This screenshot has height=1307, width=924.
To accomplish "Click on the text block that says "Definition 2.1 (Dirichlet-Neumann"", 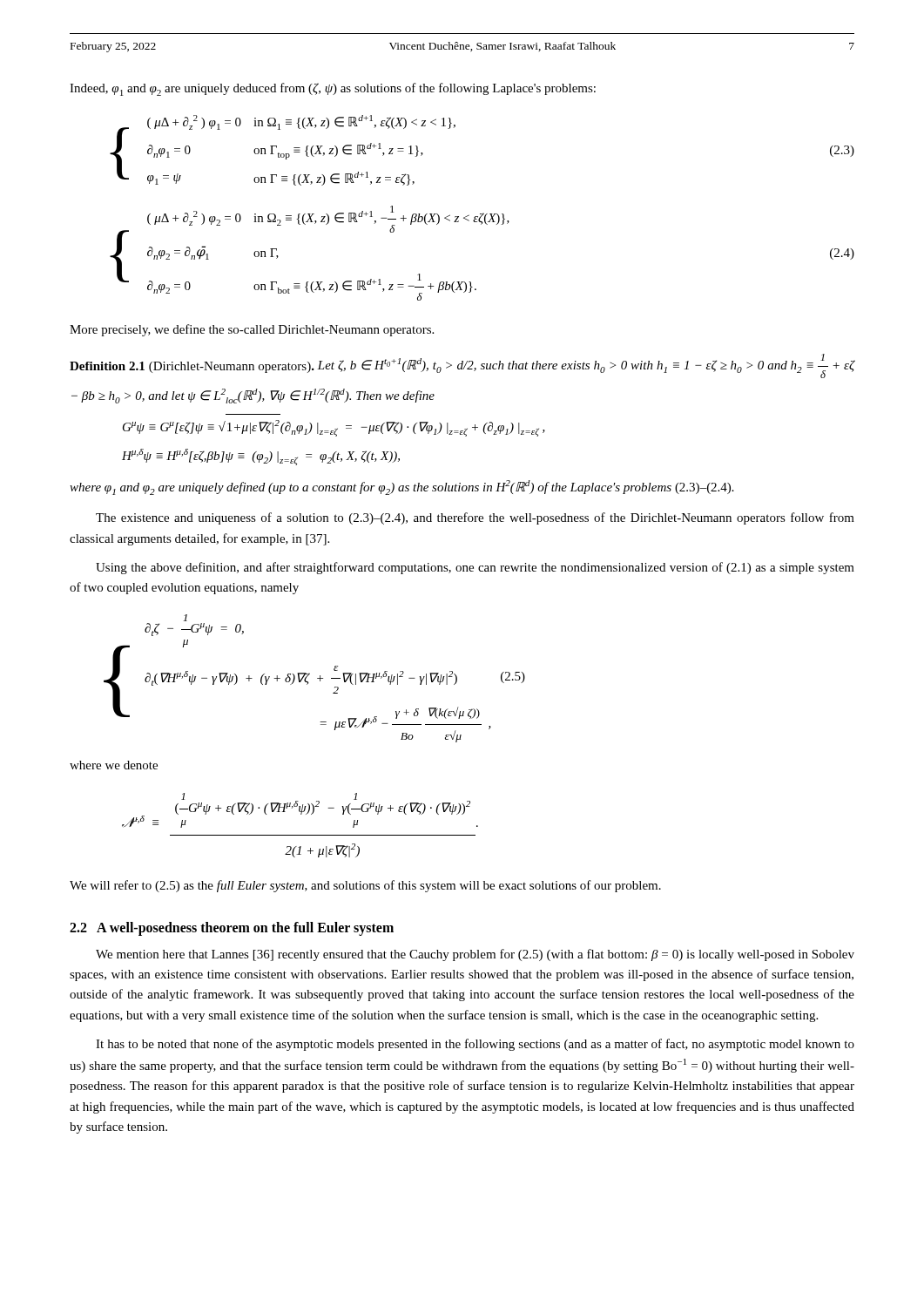I will pyautogui.click(x=462, y=378).
